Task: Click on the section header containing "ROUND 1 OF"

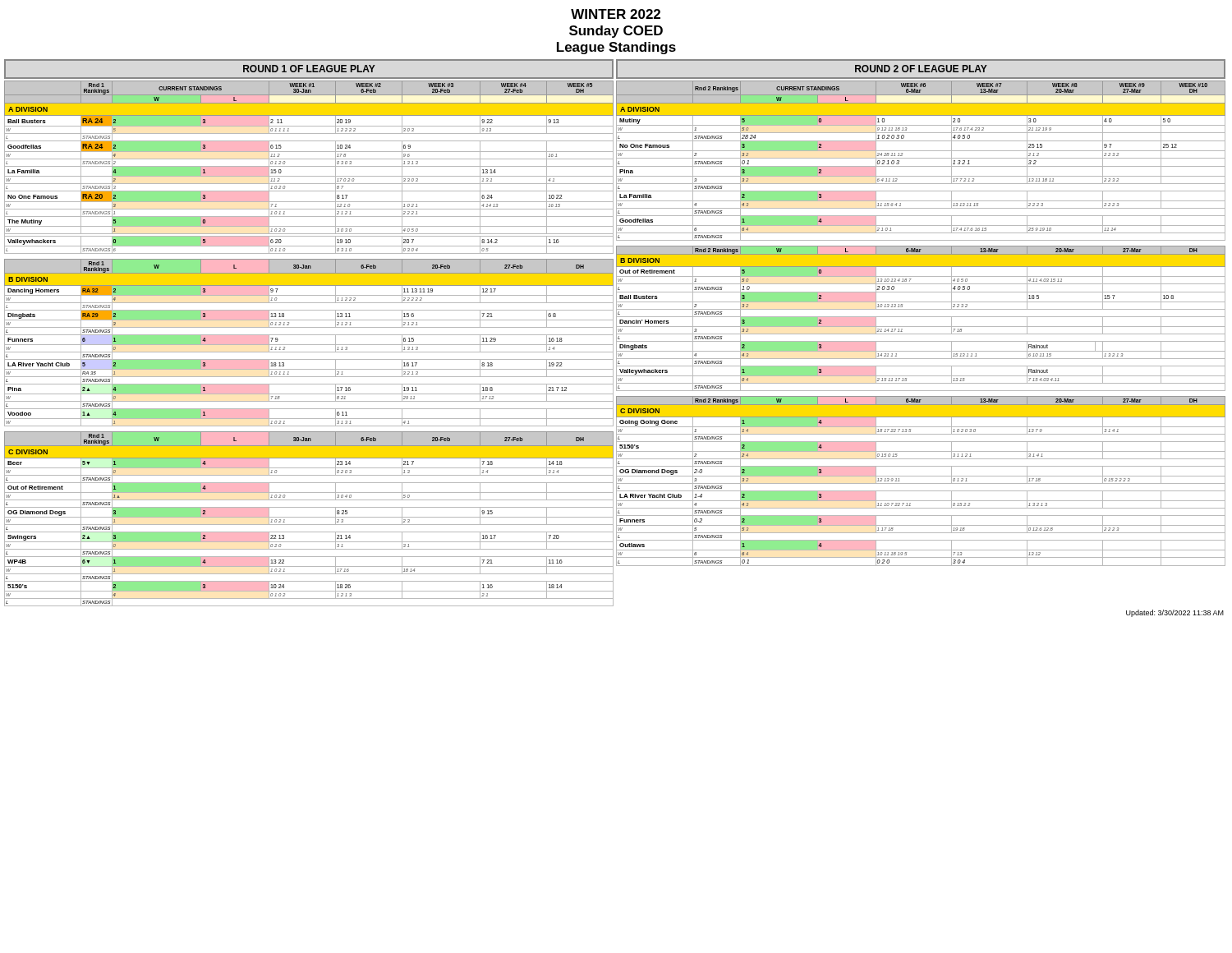Action: point(309,69)
